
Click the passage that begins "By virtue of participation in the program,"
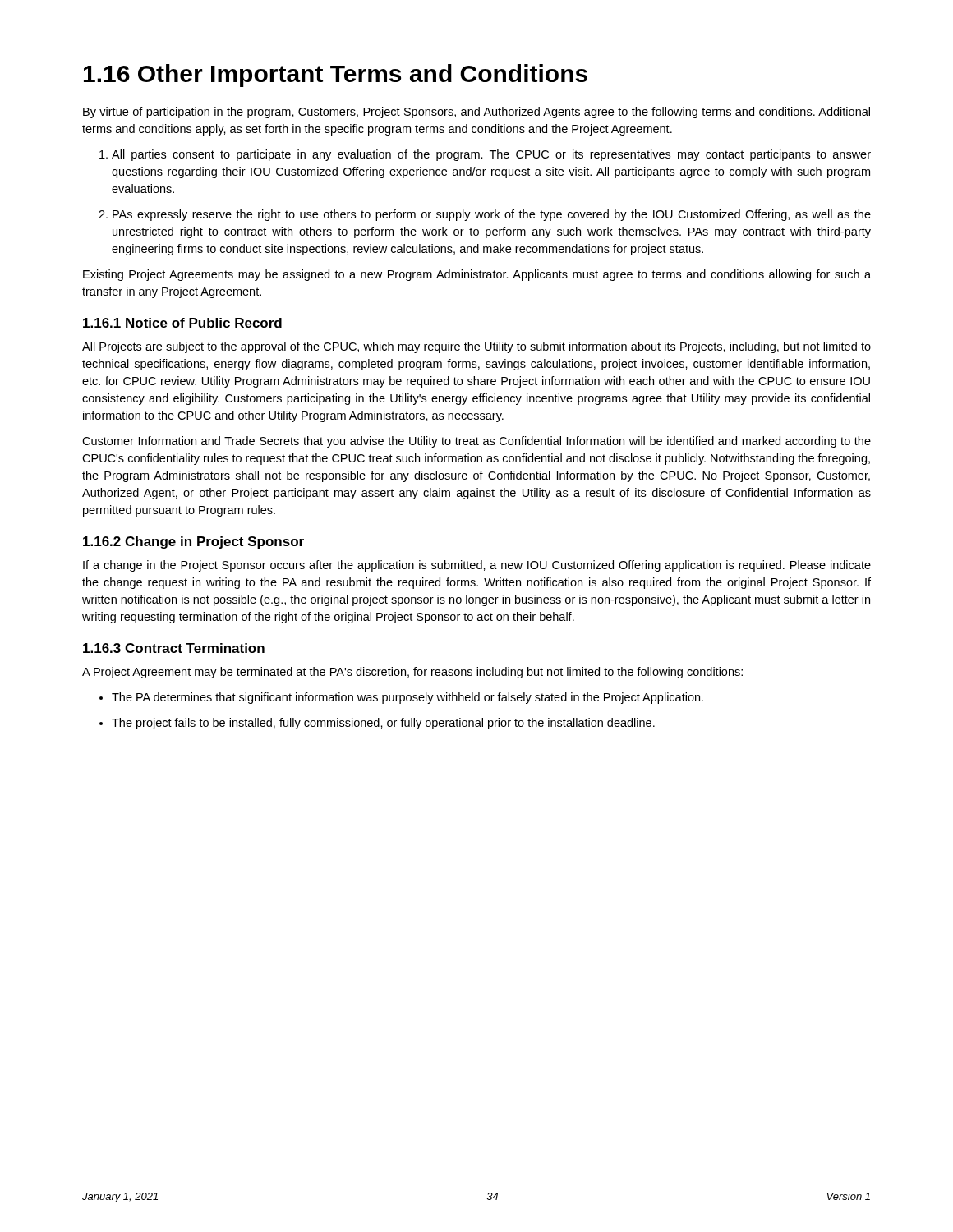click(x=476, y=121)
